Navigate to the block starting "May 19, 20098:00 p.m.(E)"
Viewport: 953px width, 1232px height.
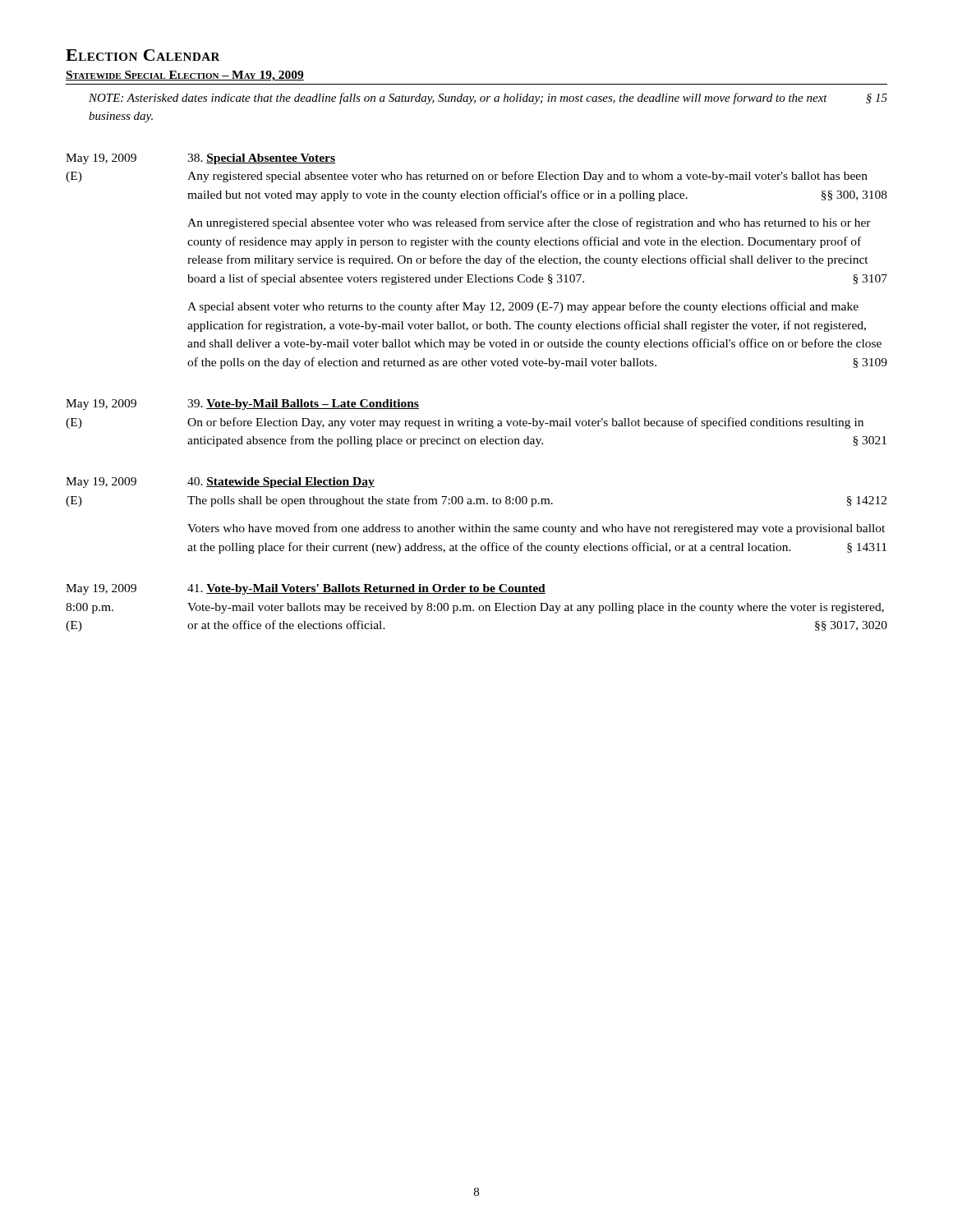(476, 611)
